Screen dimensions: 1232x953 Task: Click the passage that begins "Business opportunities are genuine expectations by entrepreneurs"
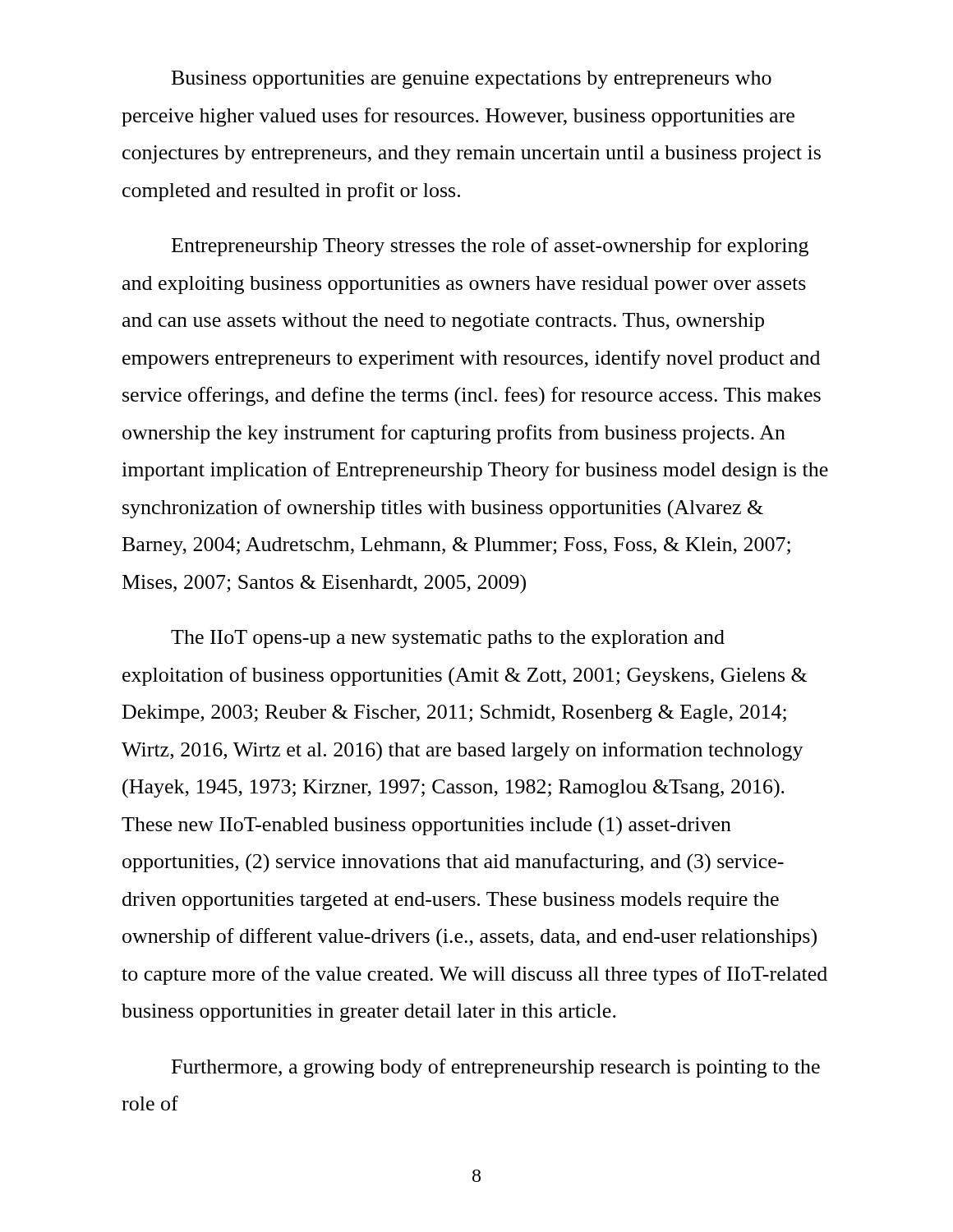point(472,80)
